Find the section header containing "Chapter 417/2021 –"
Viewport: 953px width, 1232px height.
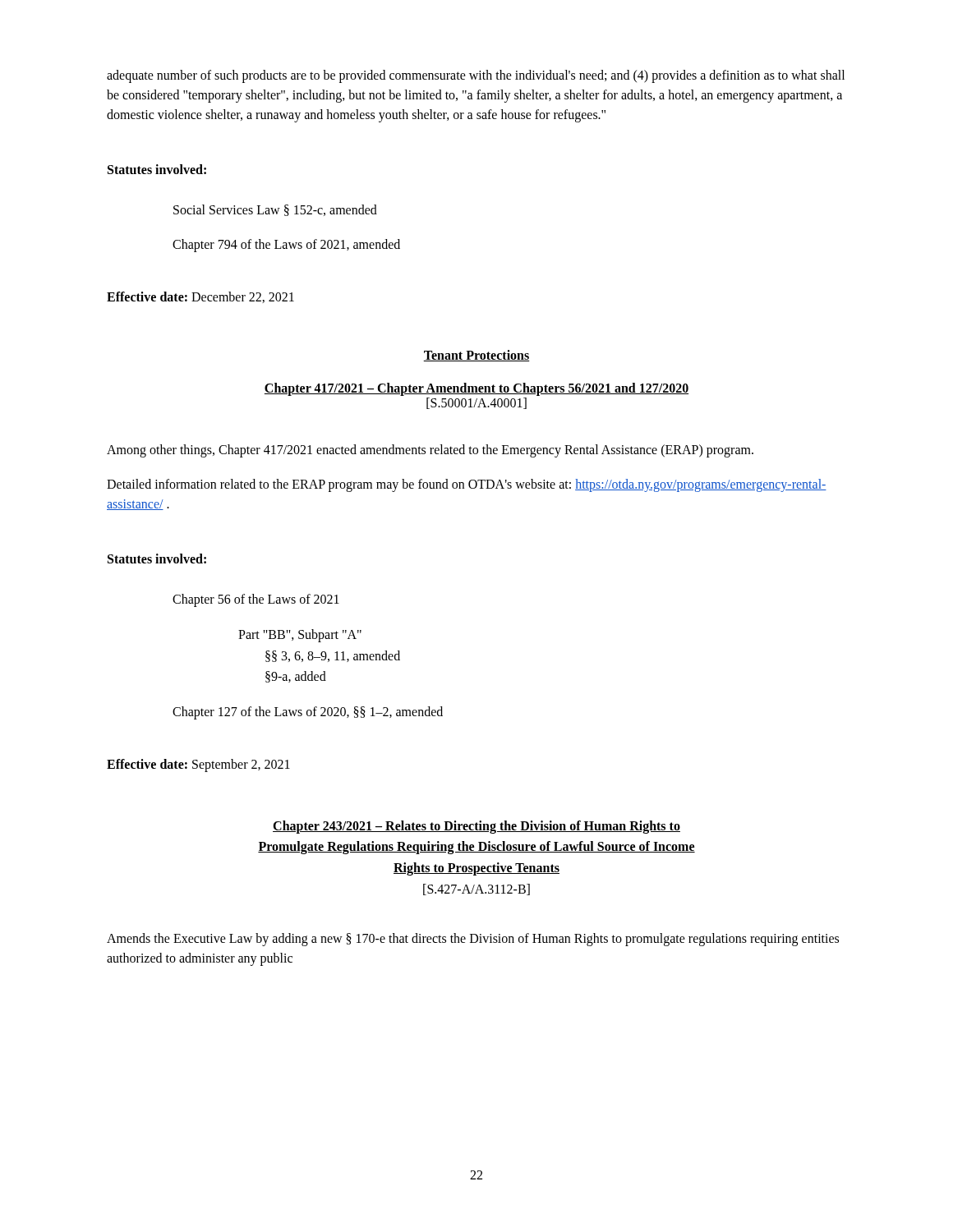tap(476, 395)
